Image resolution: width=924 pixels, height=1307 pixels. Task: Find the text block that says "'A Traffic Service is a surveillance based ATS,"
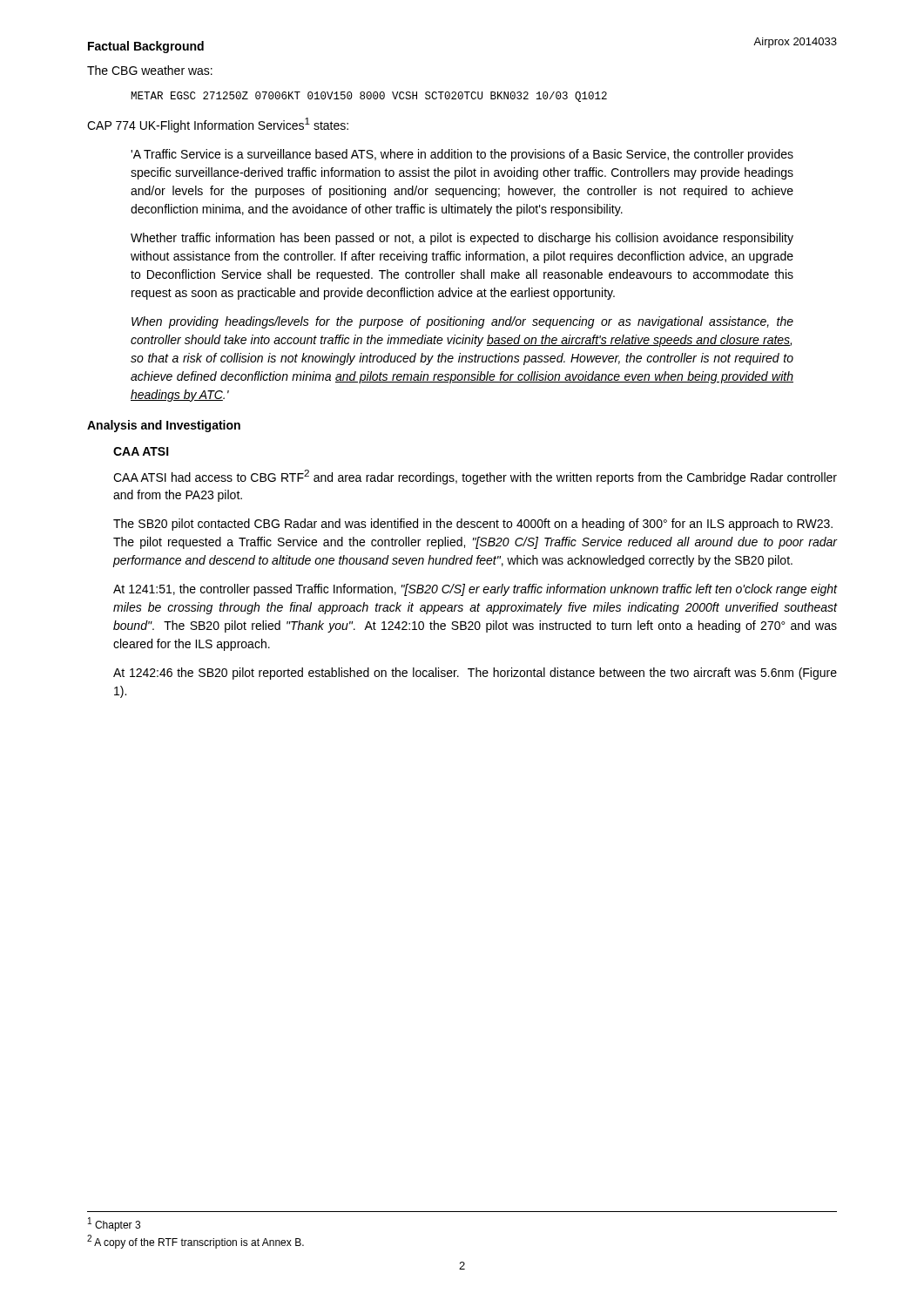(462, 181)
